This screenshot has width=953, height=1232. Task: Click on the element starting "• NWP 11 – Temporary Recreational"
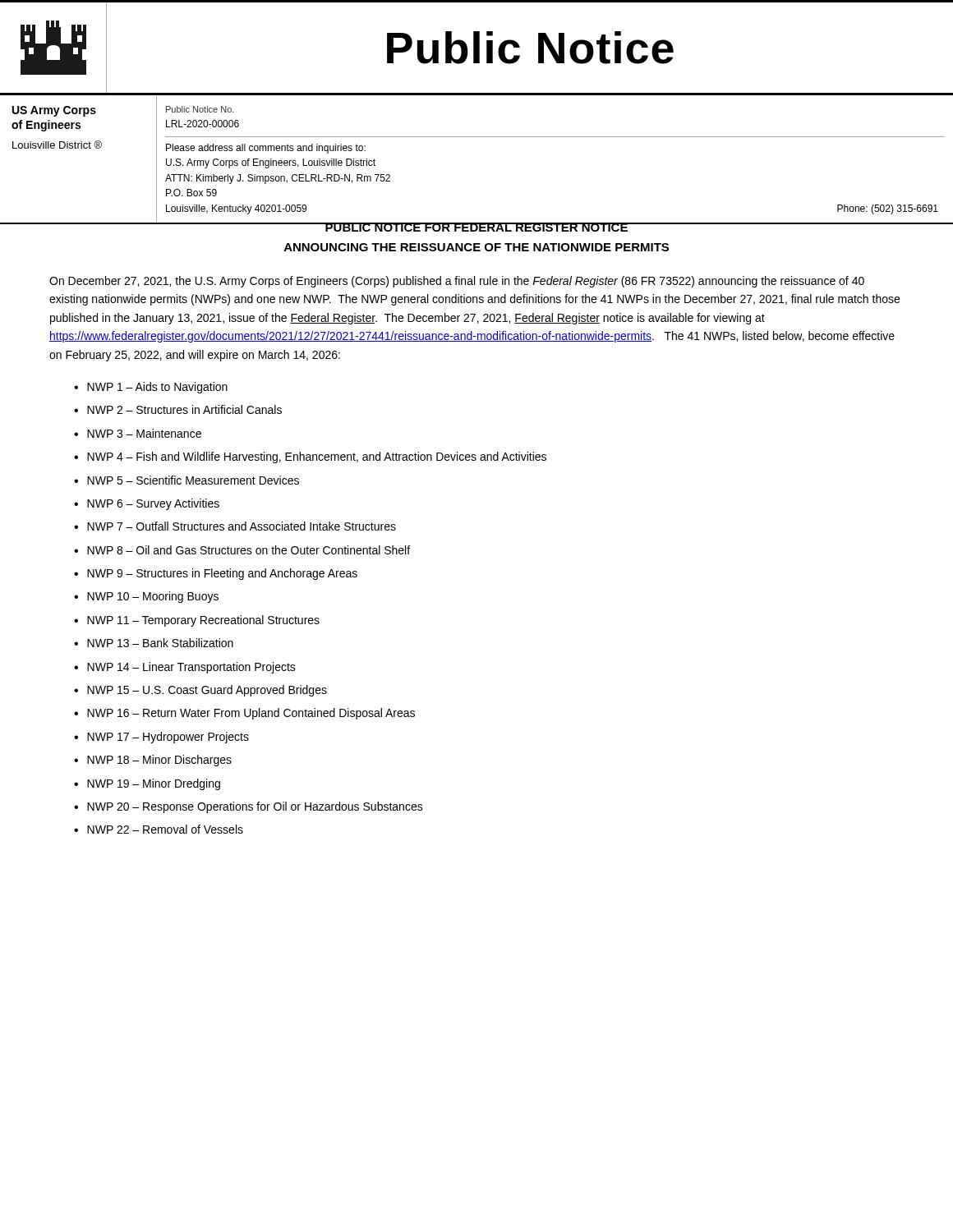coord(197,621)
